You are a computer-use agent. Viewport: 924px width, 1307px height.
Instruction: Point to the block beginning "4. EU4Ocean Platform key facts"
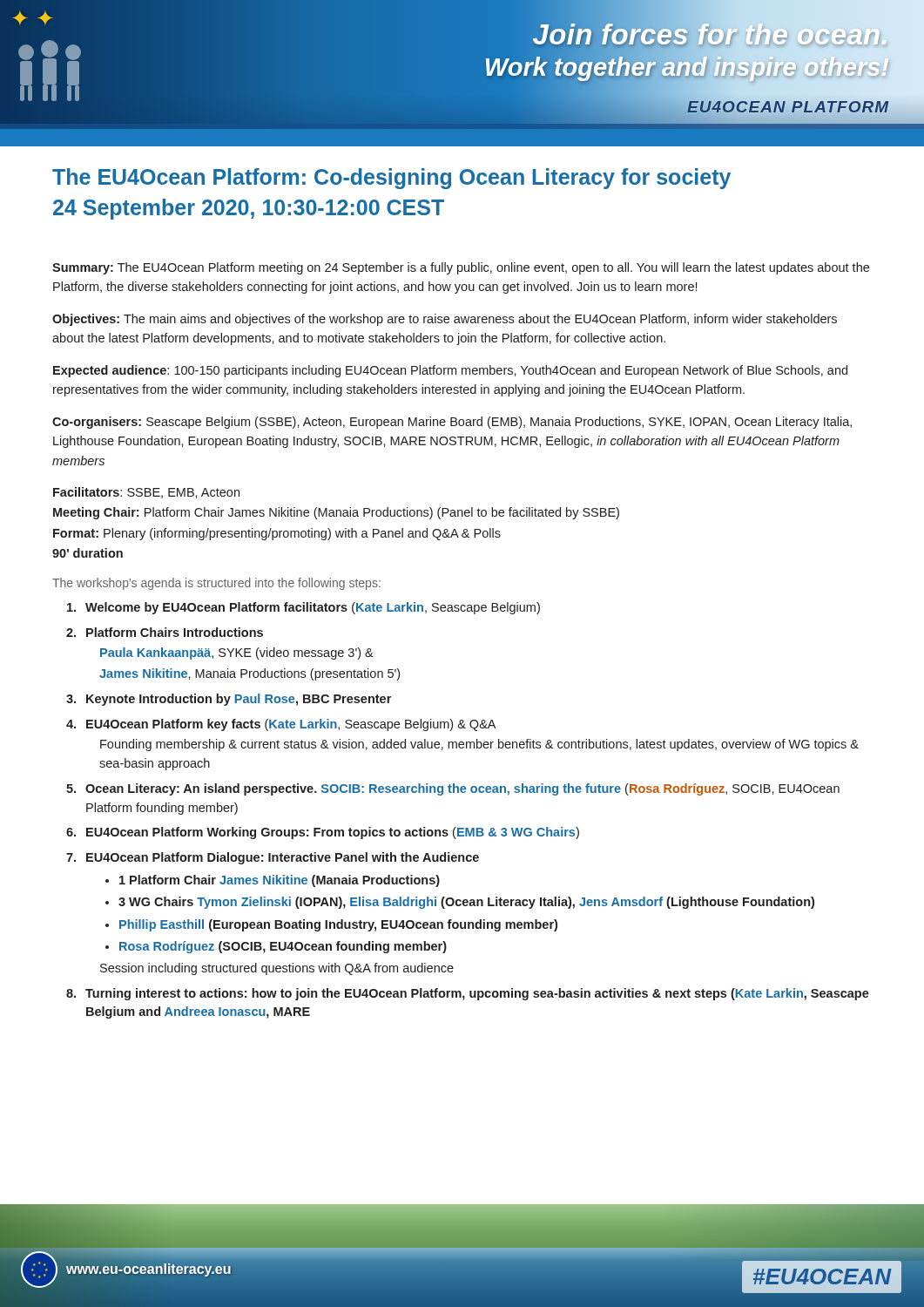(281, 725)
